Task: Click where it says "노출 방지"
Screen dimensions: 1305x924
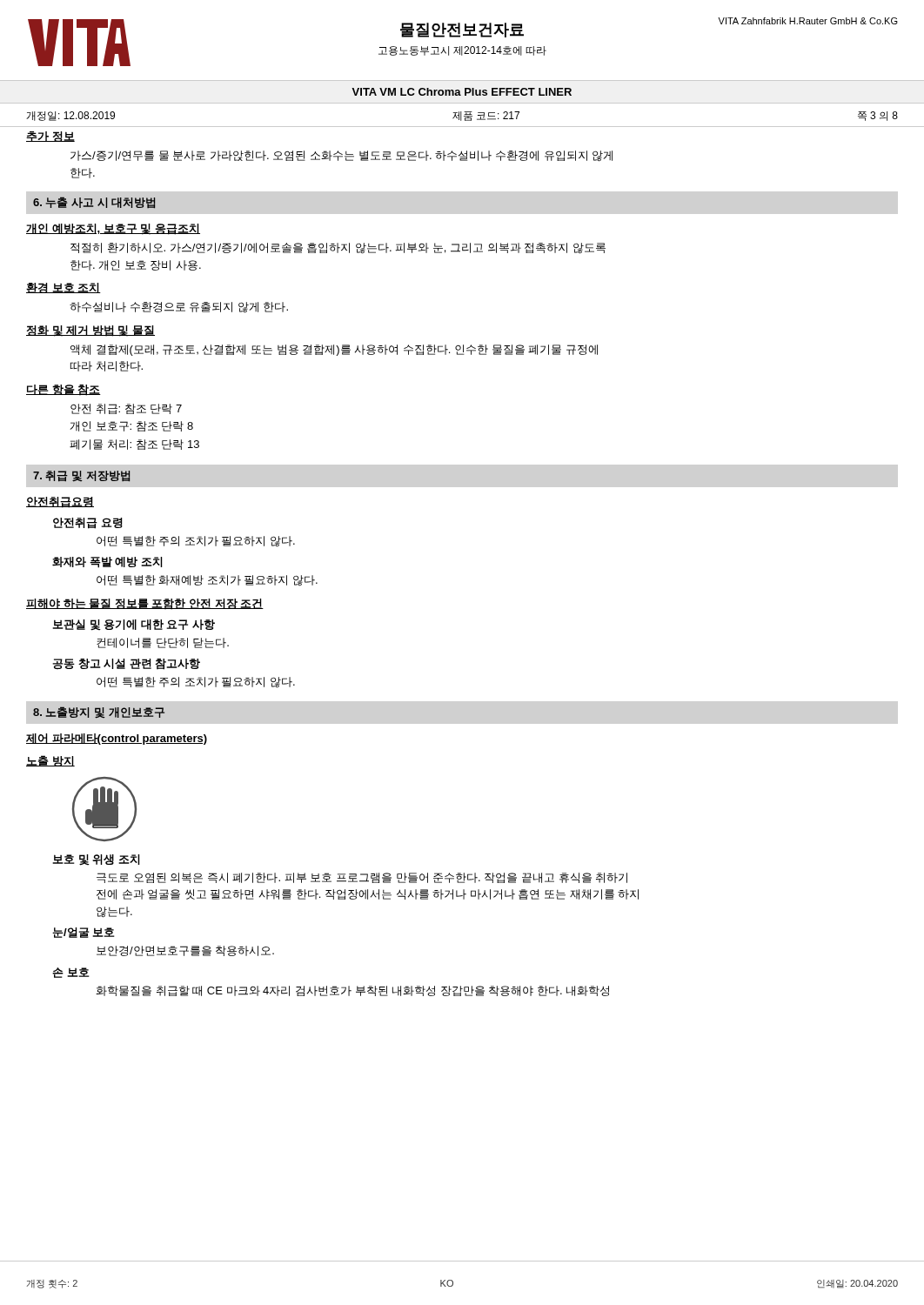Action: 50,761
